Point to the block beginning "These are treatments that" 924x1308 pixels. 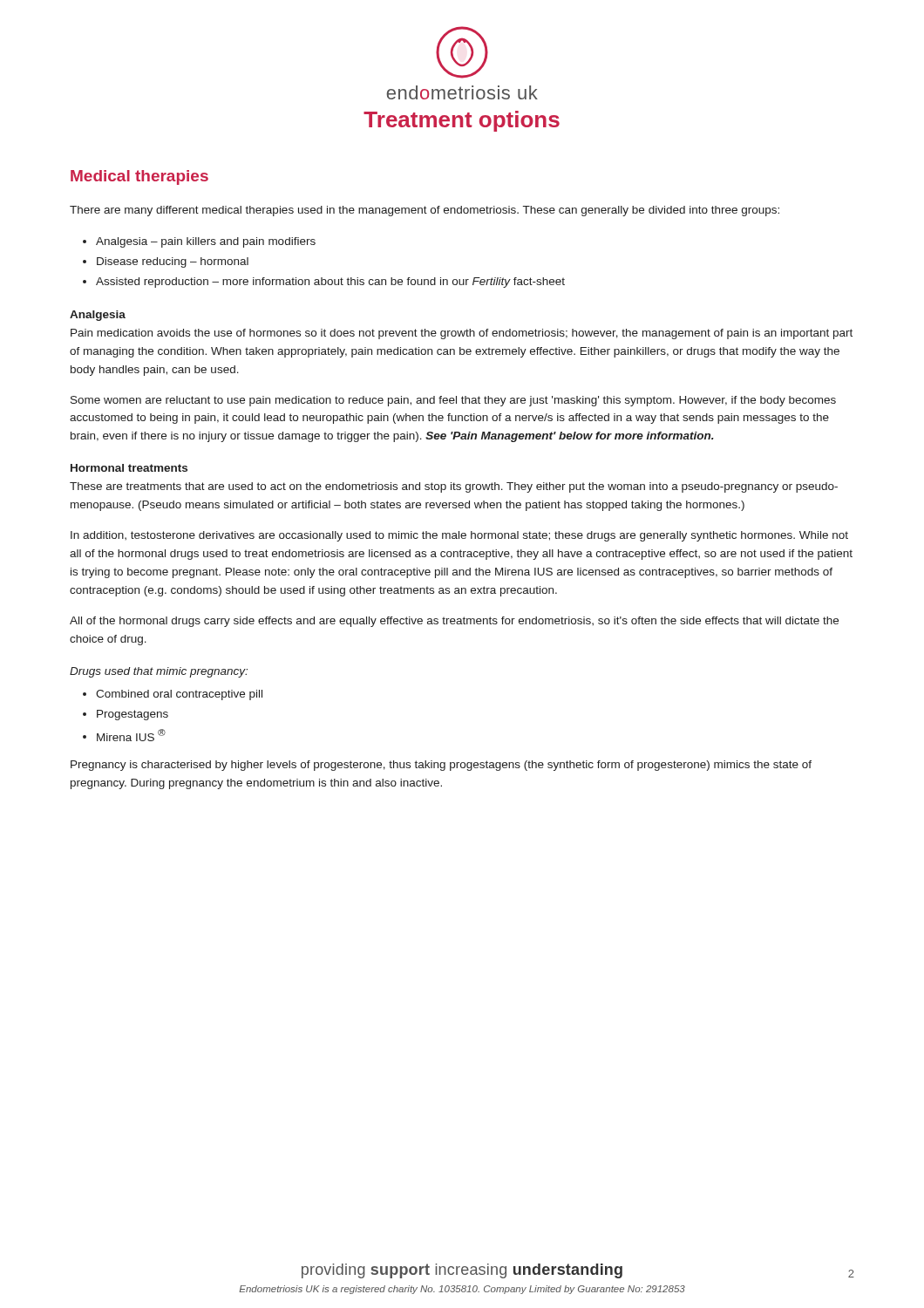point(454,495)
